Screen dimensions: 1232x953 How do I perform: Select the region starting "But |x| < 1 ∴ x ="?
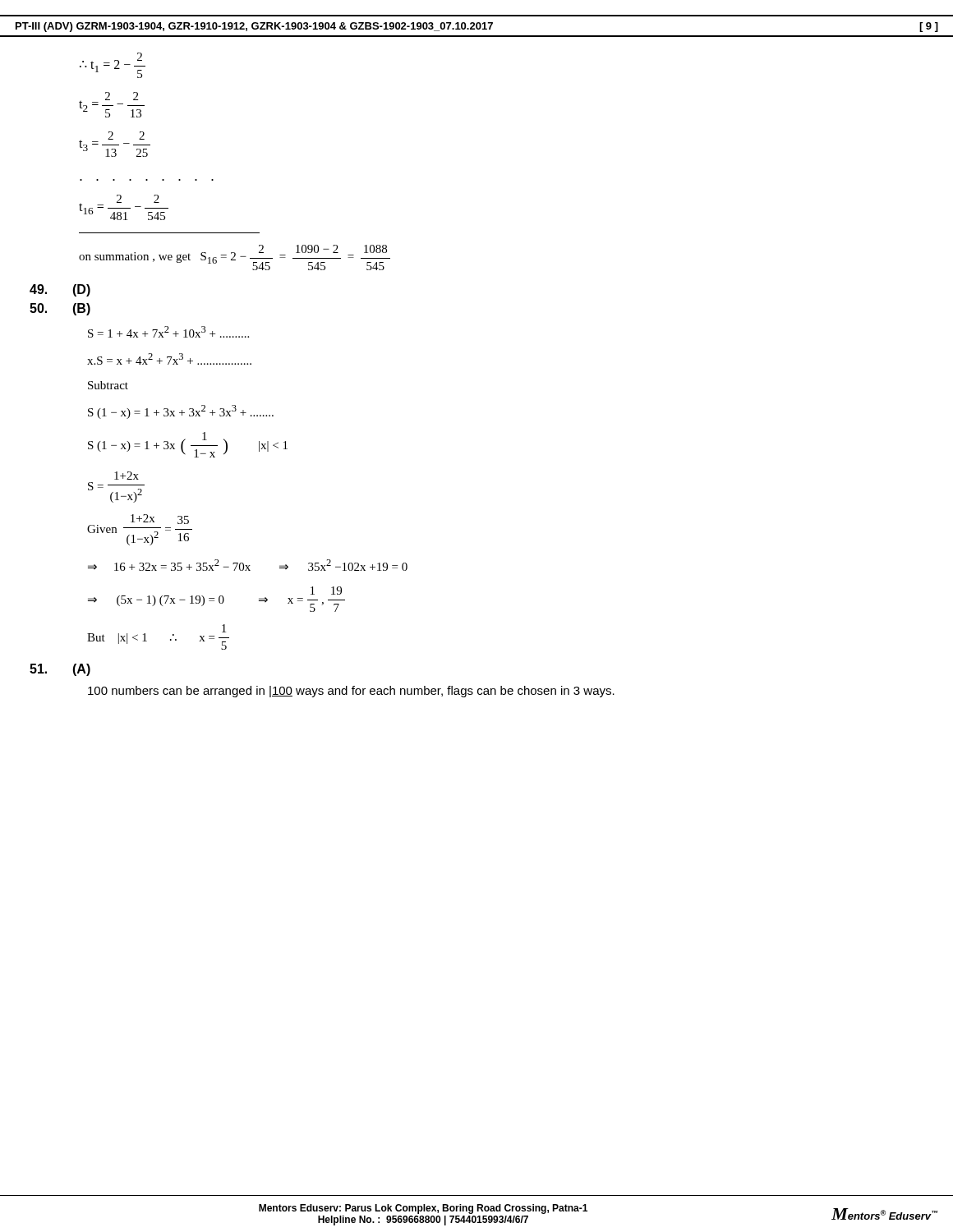tap(158, 637)
